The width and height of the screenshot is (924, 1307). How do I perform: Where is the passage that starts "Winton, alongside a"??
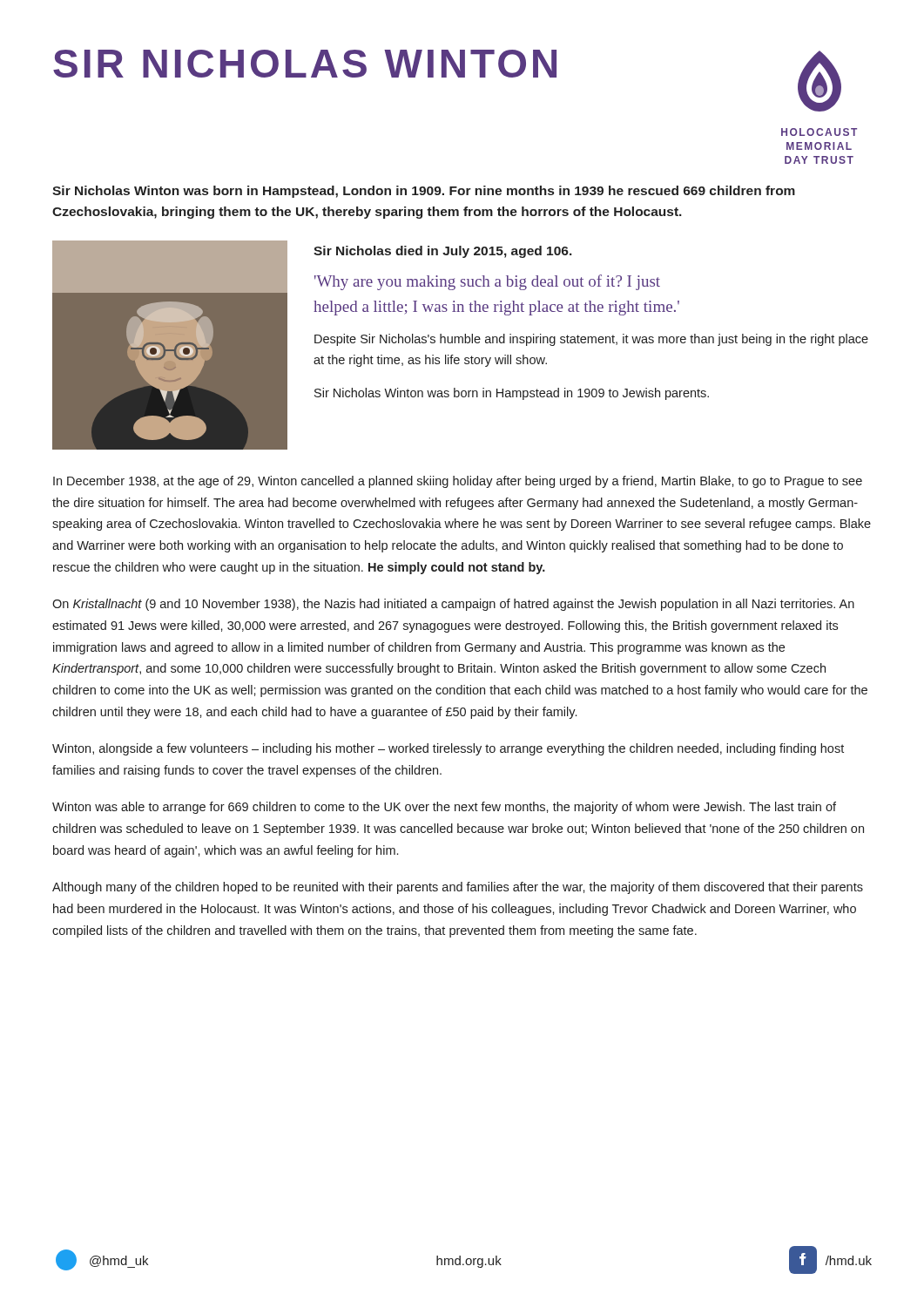[448, 759]
